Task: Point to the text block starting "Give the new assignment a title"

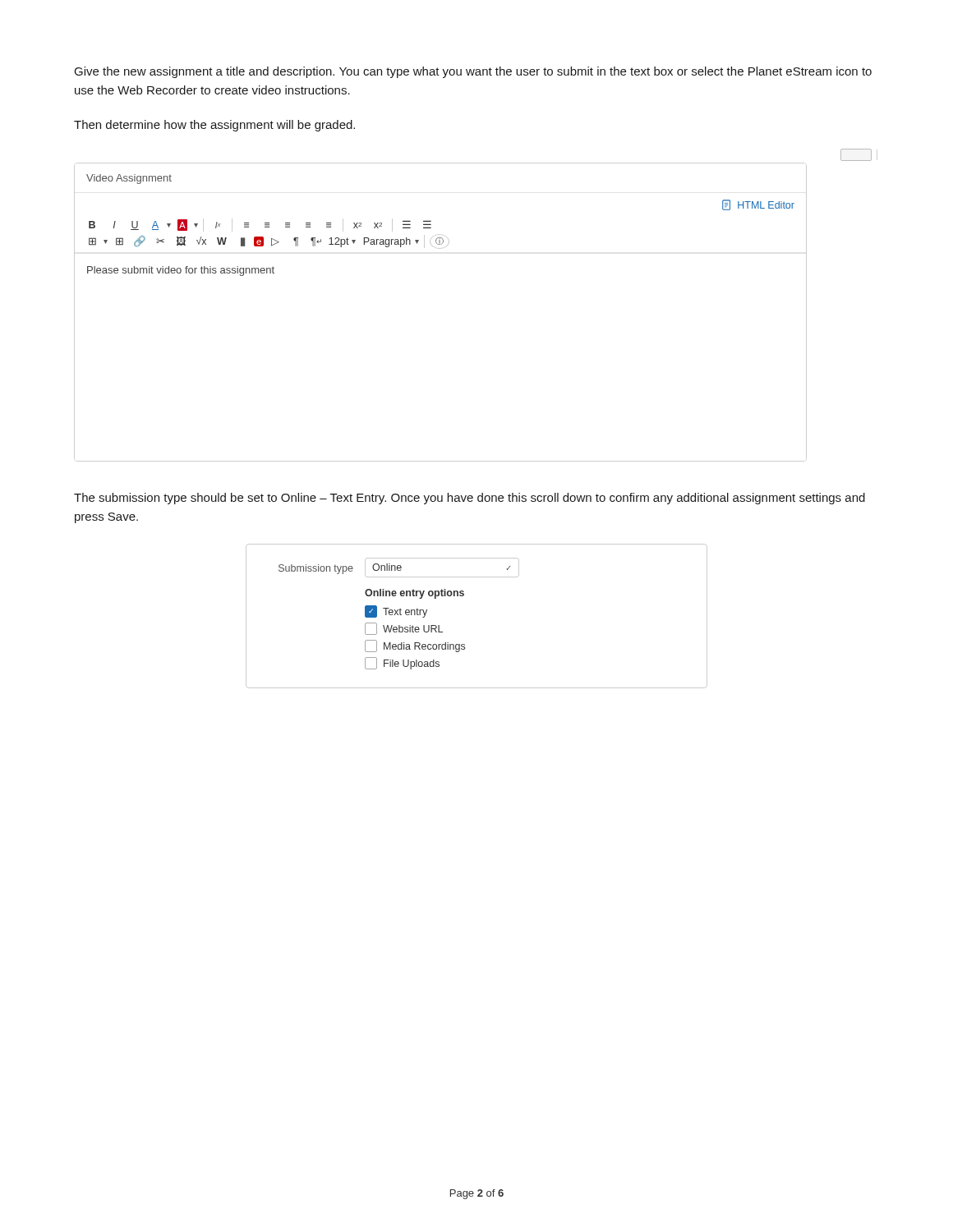Action: (x=476, y=81)
